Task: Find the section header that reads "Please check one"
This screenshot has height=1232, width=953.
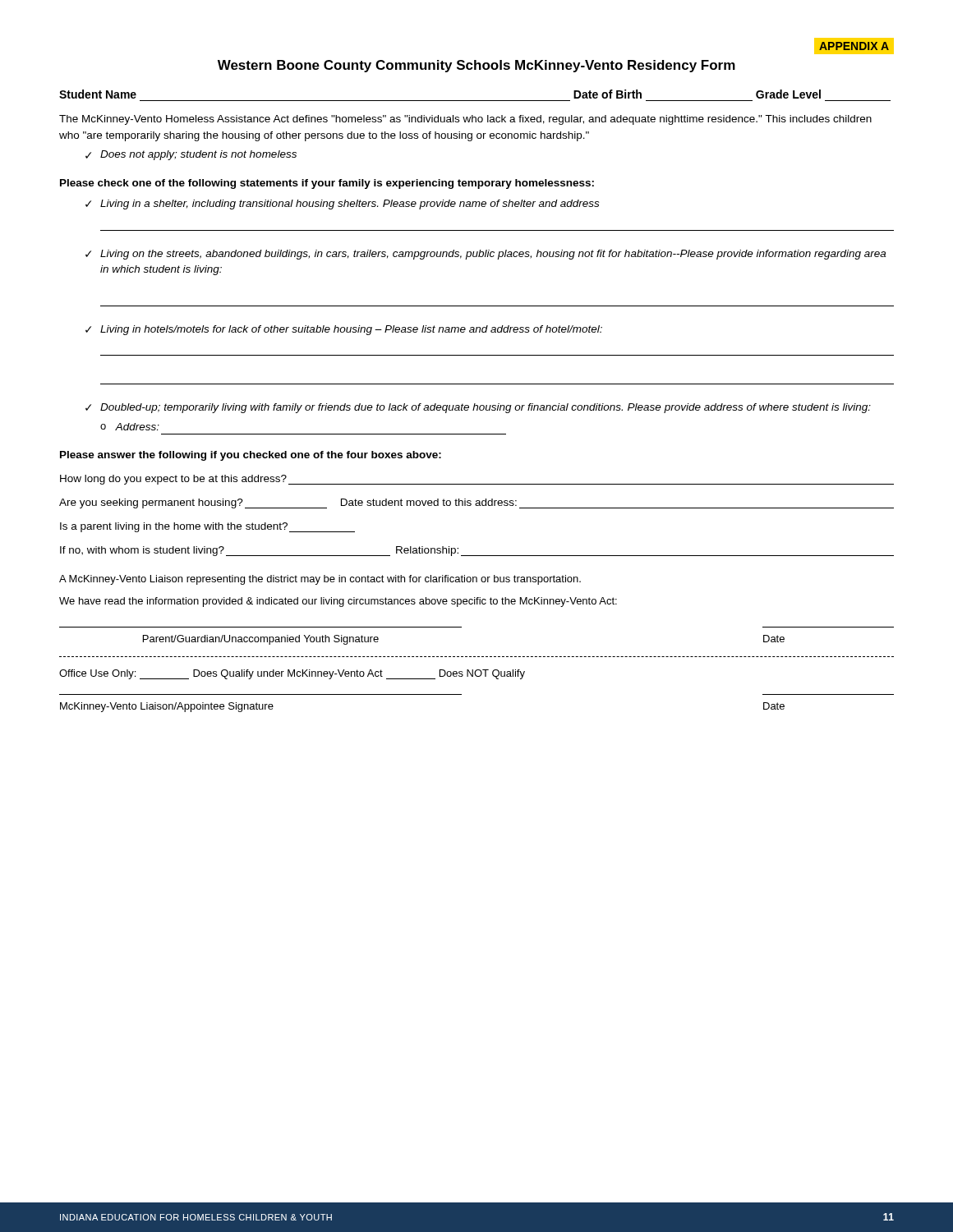Action: pyautogui.click(x=327, y=183)
